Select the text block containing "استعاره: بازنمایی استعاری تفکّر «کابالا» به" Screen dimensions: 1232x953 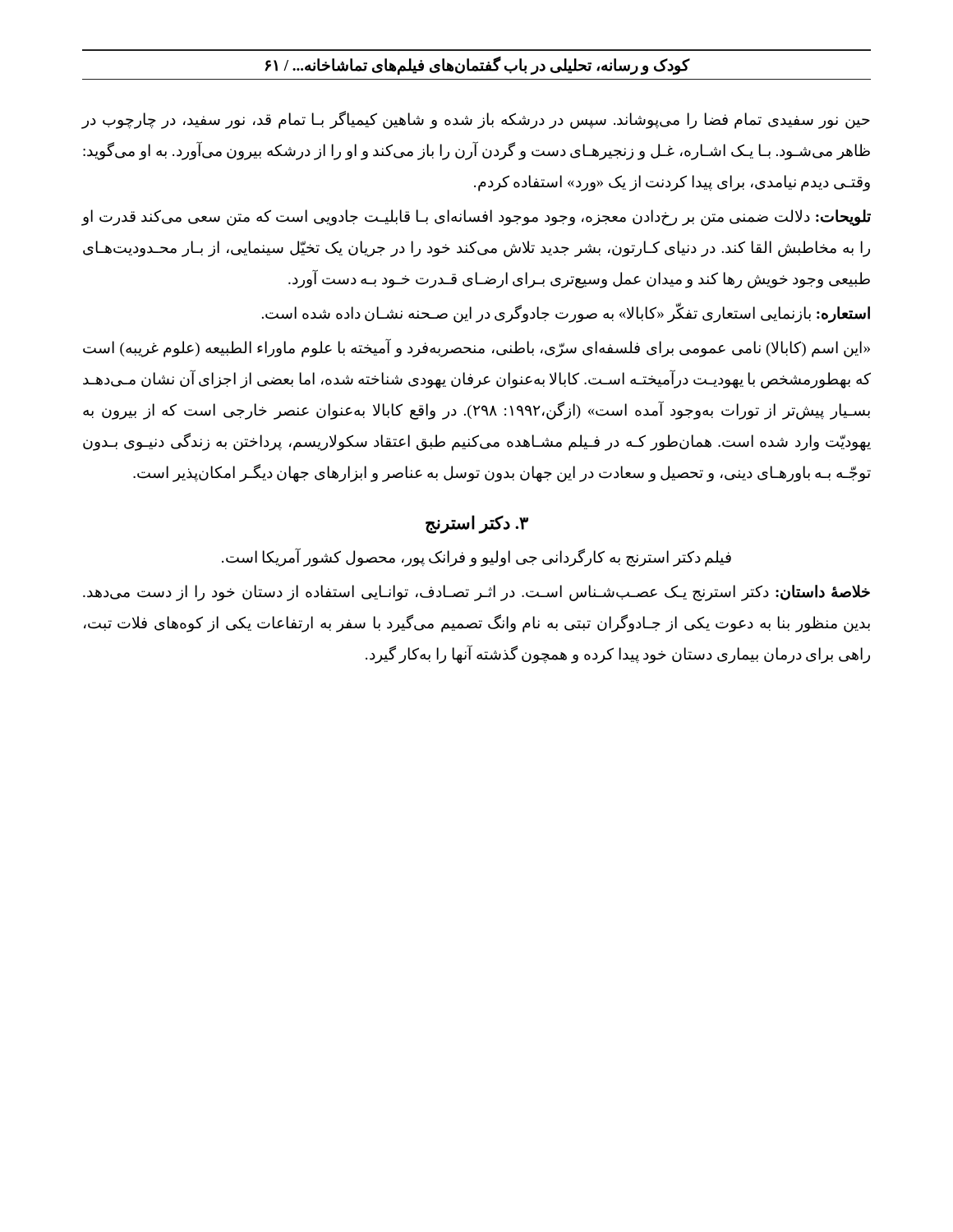tap(566, 313)
